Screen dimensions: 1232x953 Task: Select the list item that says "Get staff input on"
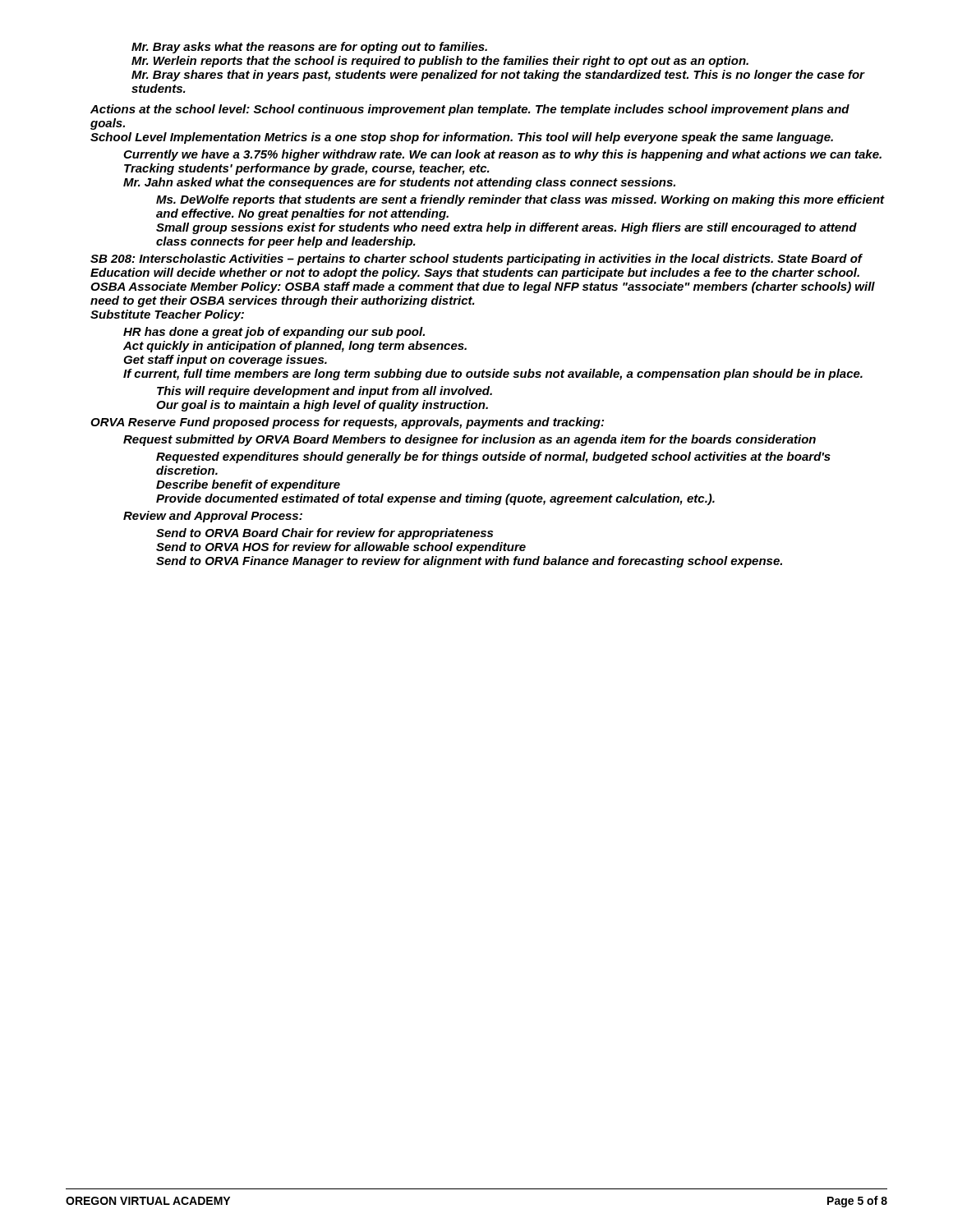click(x=505, y=359)
